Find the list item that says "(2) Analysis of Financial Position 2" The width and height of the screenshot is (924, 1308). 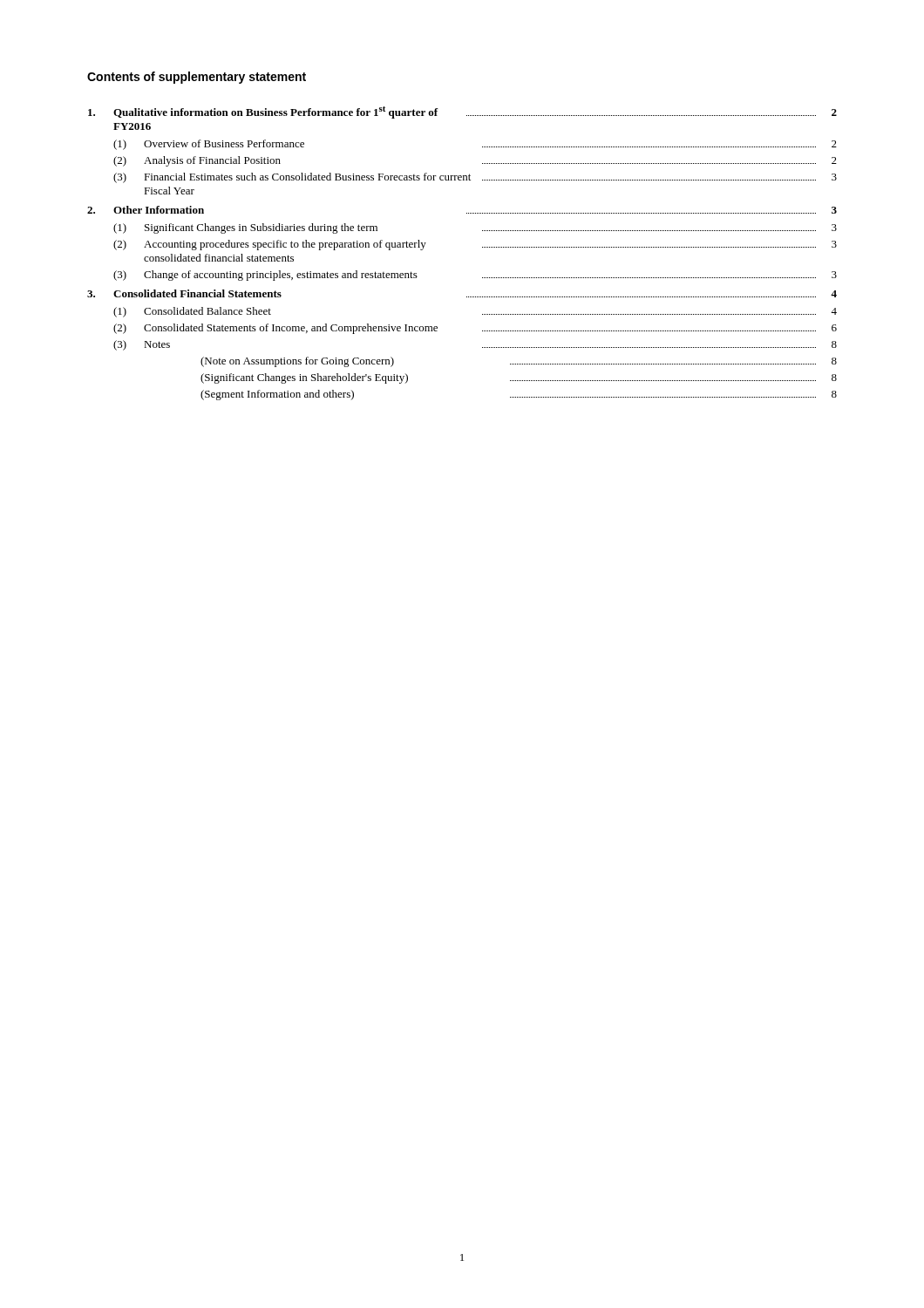475,161
